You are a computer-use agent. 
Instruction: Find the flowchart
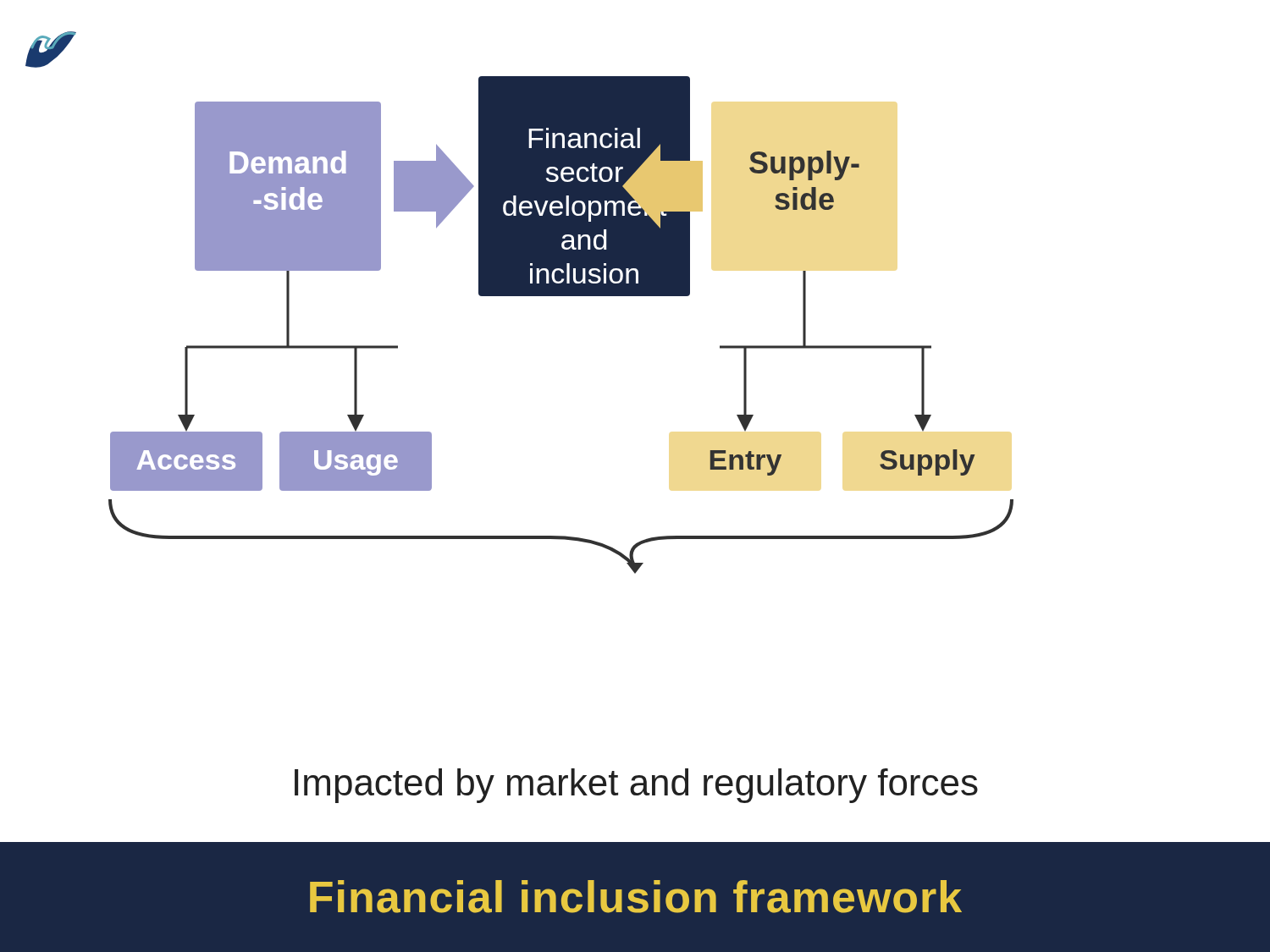click(635, 313)
